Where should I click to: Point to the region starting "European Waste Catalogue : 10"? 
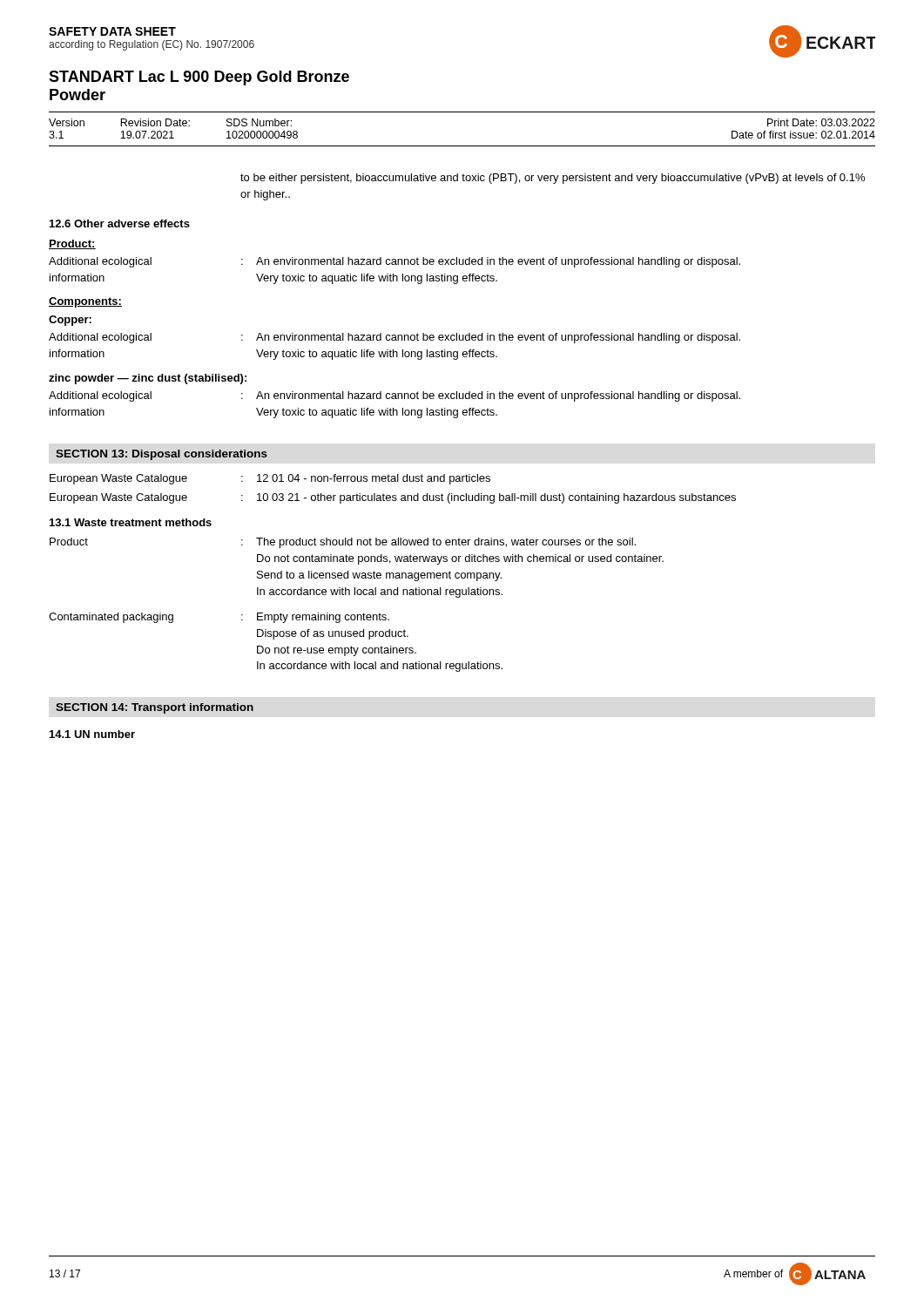click(462, 498)
